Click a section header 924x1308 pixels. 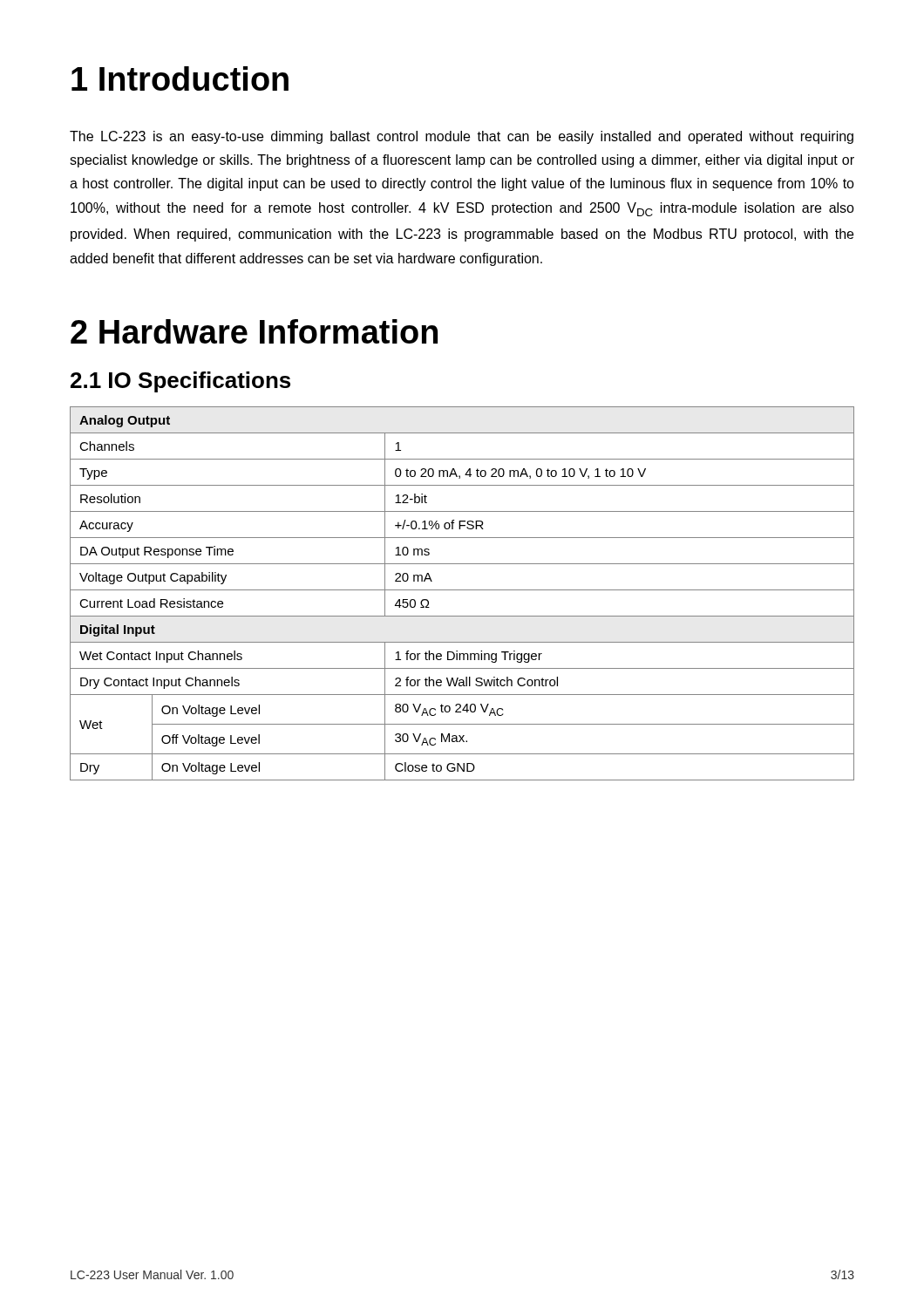click(x=181, y=380)
